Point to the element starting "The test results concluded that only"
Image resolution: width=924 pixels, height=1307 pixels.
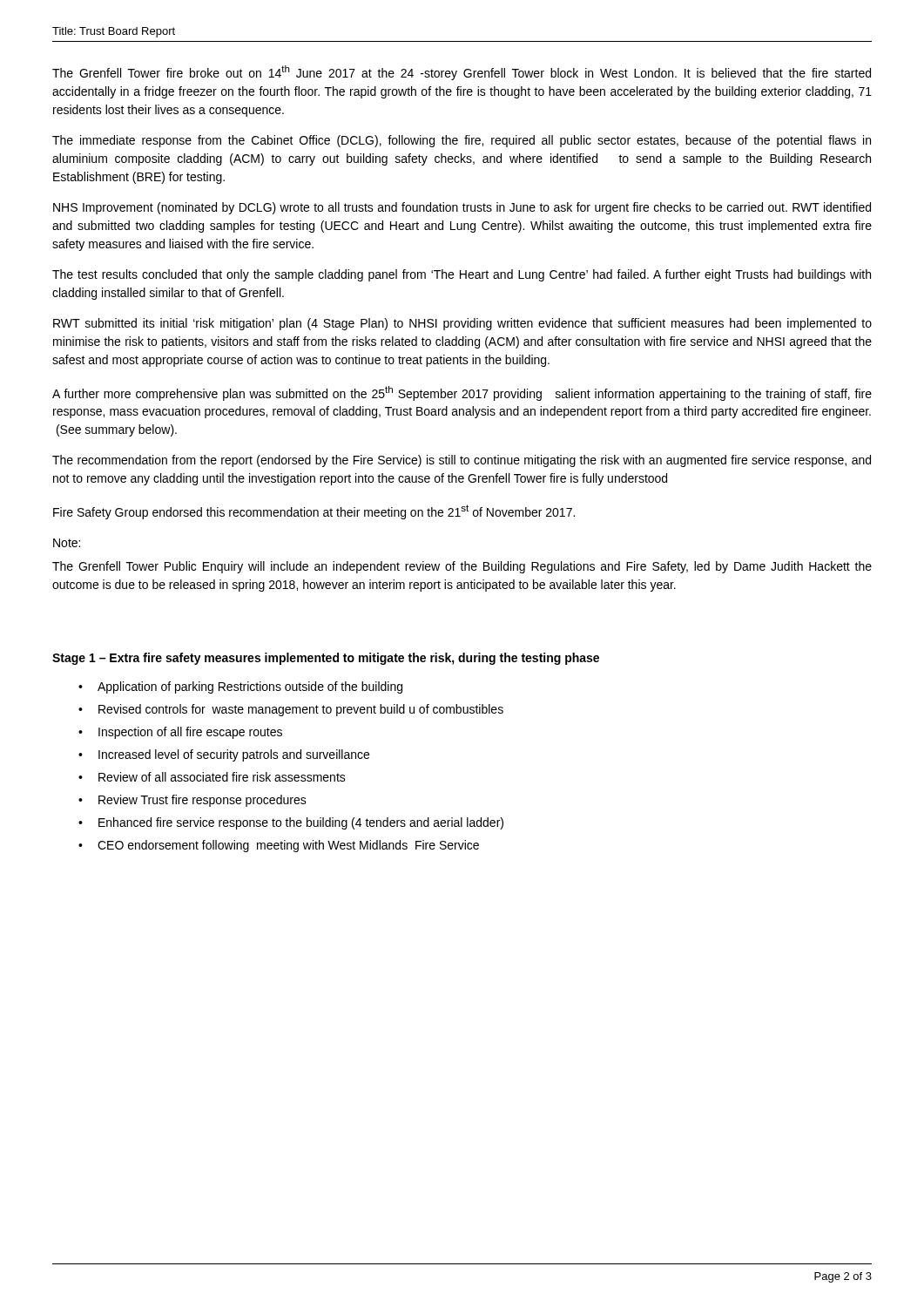(x=462, y=283)
